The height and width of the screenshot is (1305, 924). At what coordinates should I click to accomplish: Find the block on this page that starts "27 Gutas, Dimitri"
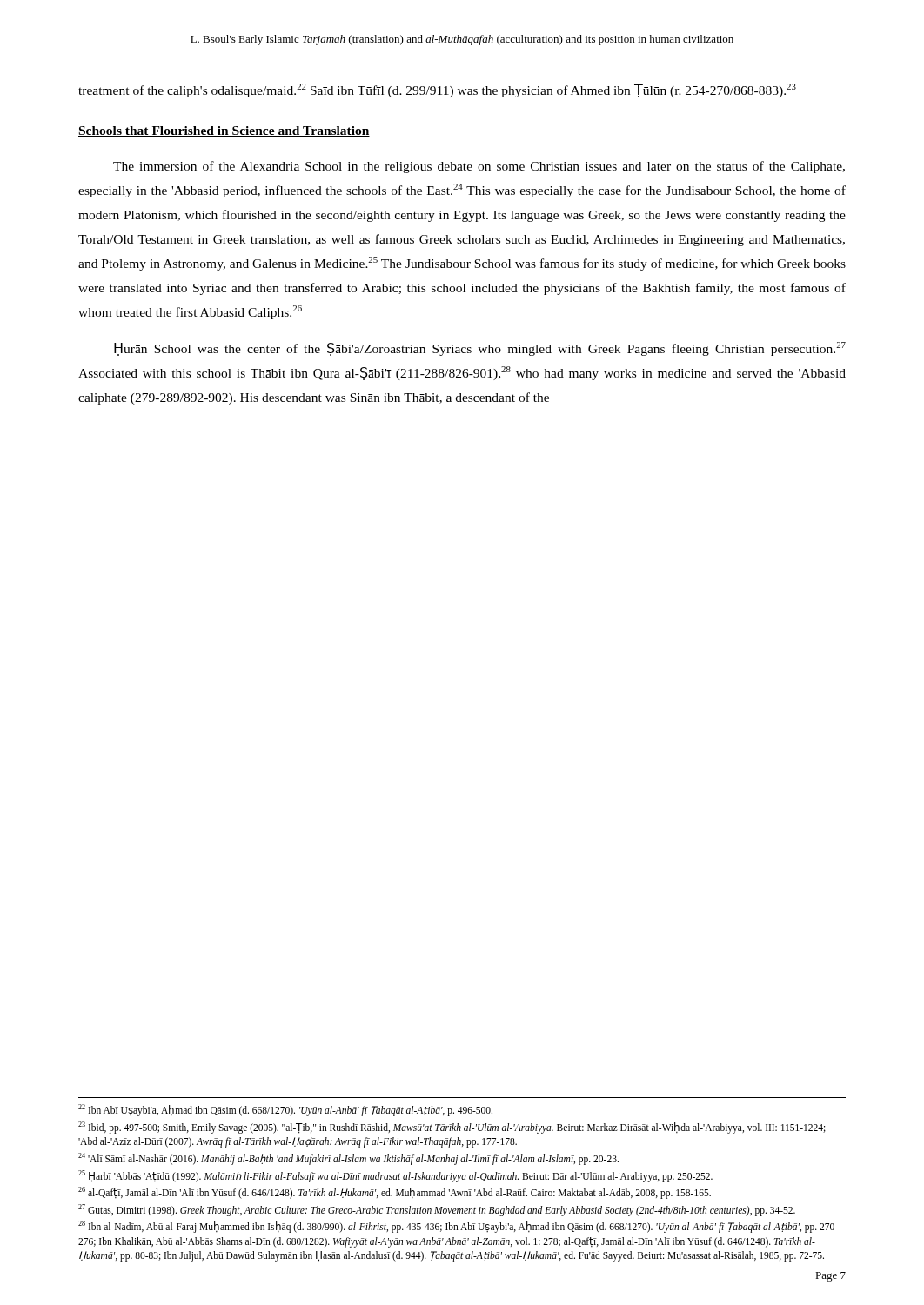[437, 1209]
